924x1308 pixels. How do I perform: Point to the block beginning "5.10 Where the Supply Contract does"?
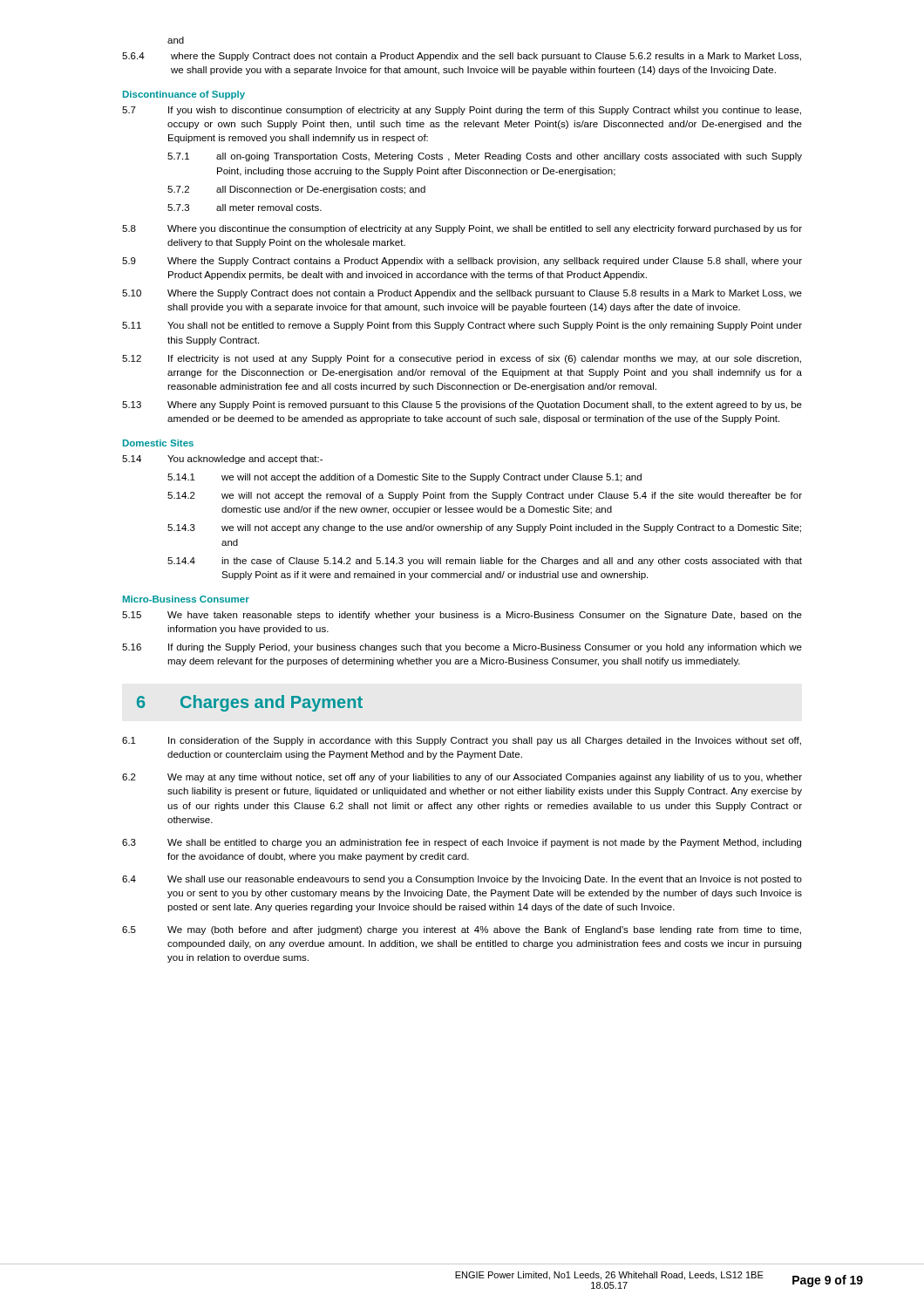pos(462,300)
